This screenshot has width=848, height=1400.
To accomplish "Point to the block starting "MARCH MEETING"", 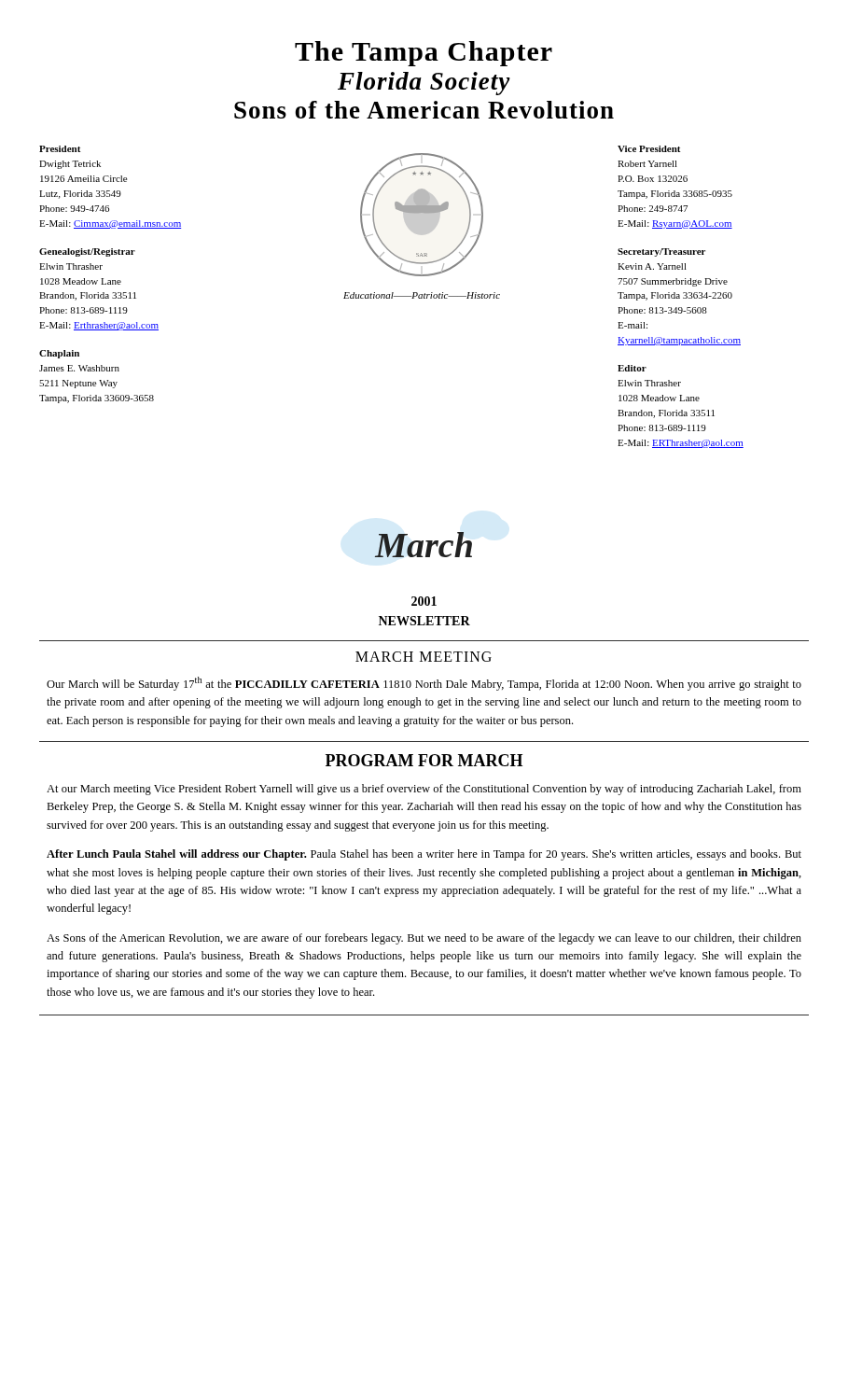I will click(x=424, y=656).
